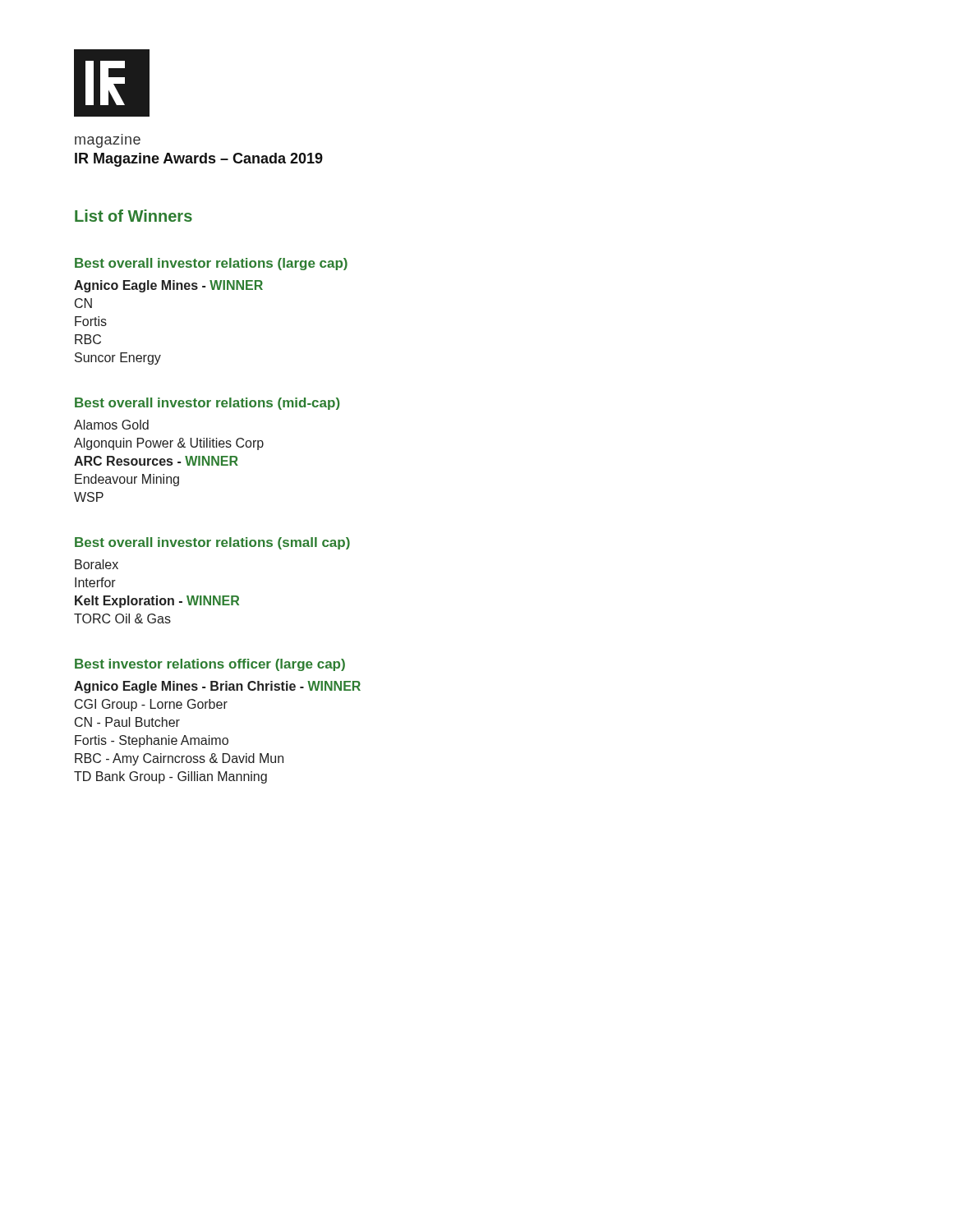Find "Best overall investor relations (mid-cap)" on this page
This screenshot has height=1232, width=953.
tap(207, 403)
